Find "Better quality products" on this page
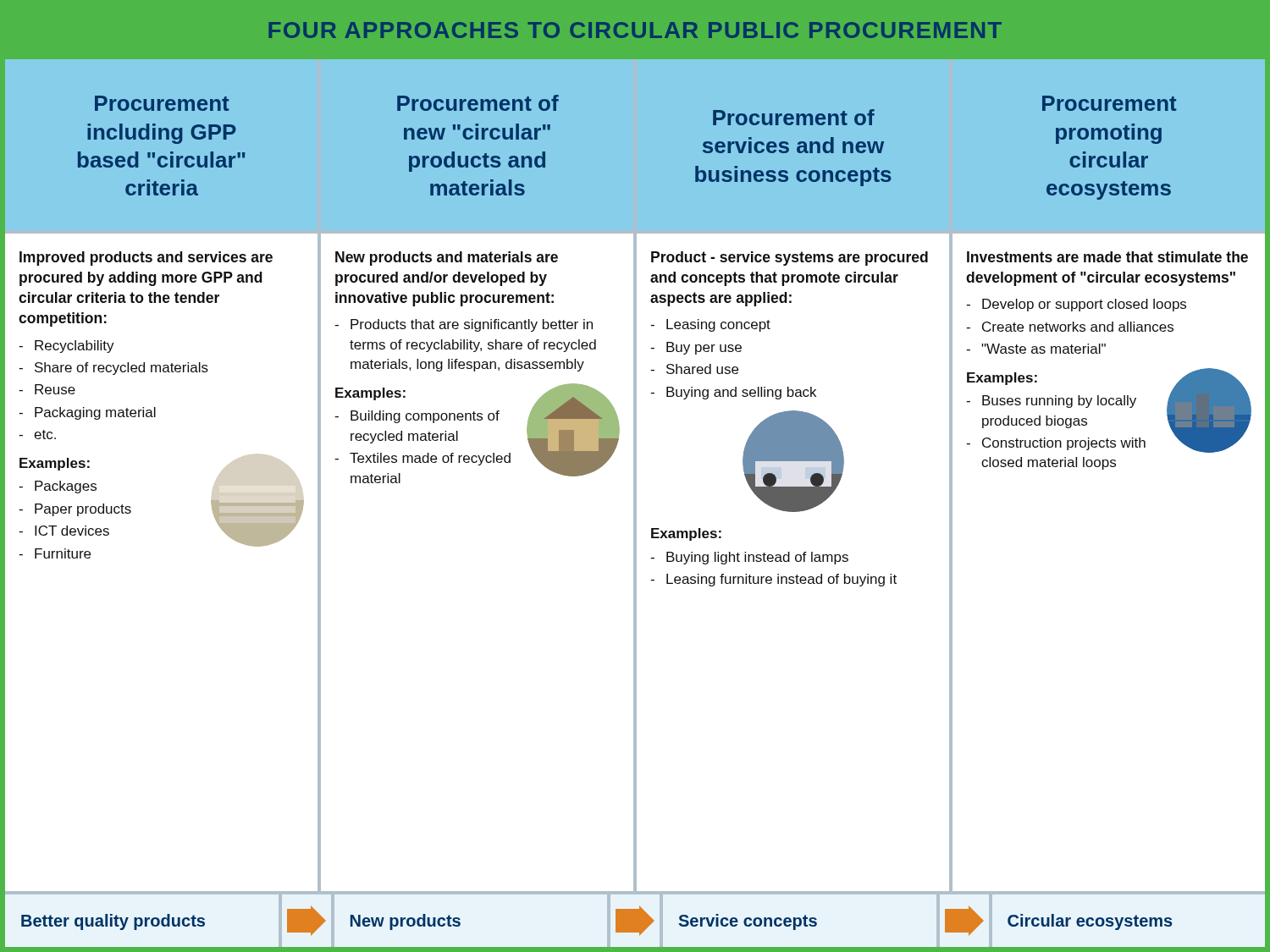Image resolution: width=1270 pixels, height=952 pixels. point(113,921)
